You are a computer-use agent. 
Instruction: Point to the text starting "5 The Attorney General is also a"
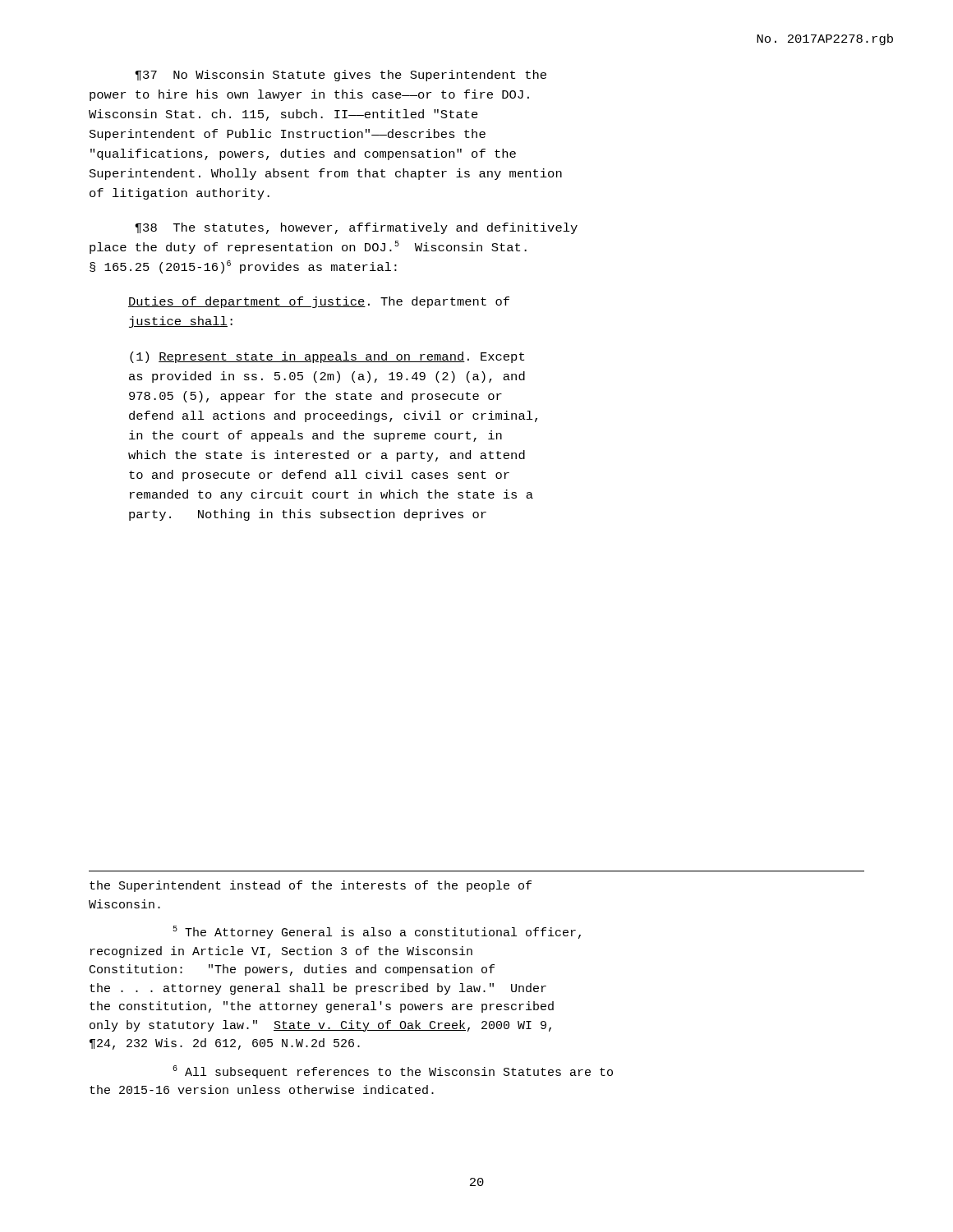[x=336, y=988]
